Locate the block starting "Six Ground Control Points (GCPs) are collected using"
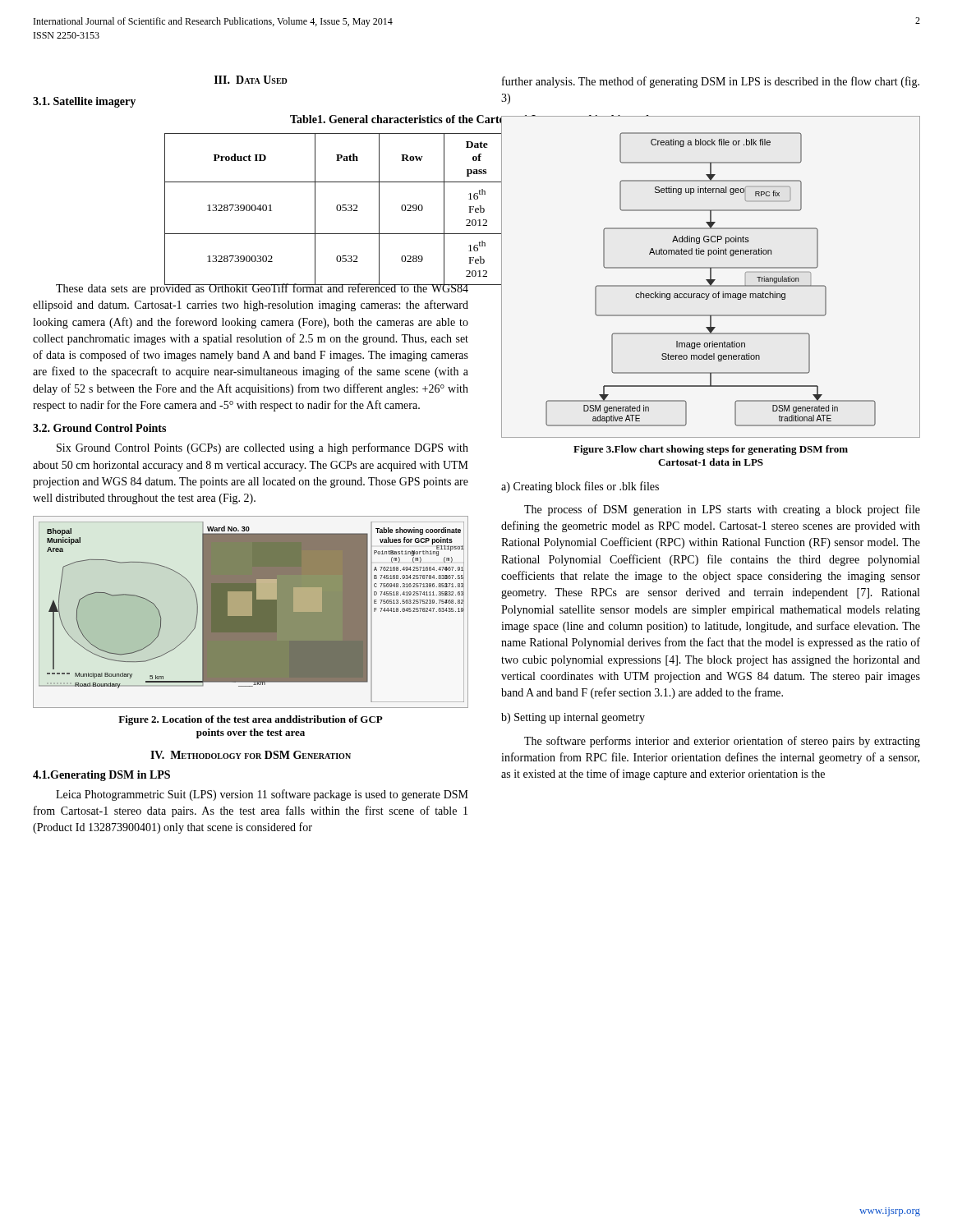Image resolution: width=953 pixels, height=1232 pixels. click(251, 473)
